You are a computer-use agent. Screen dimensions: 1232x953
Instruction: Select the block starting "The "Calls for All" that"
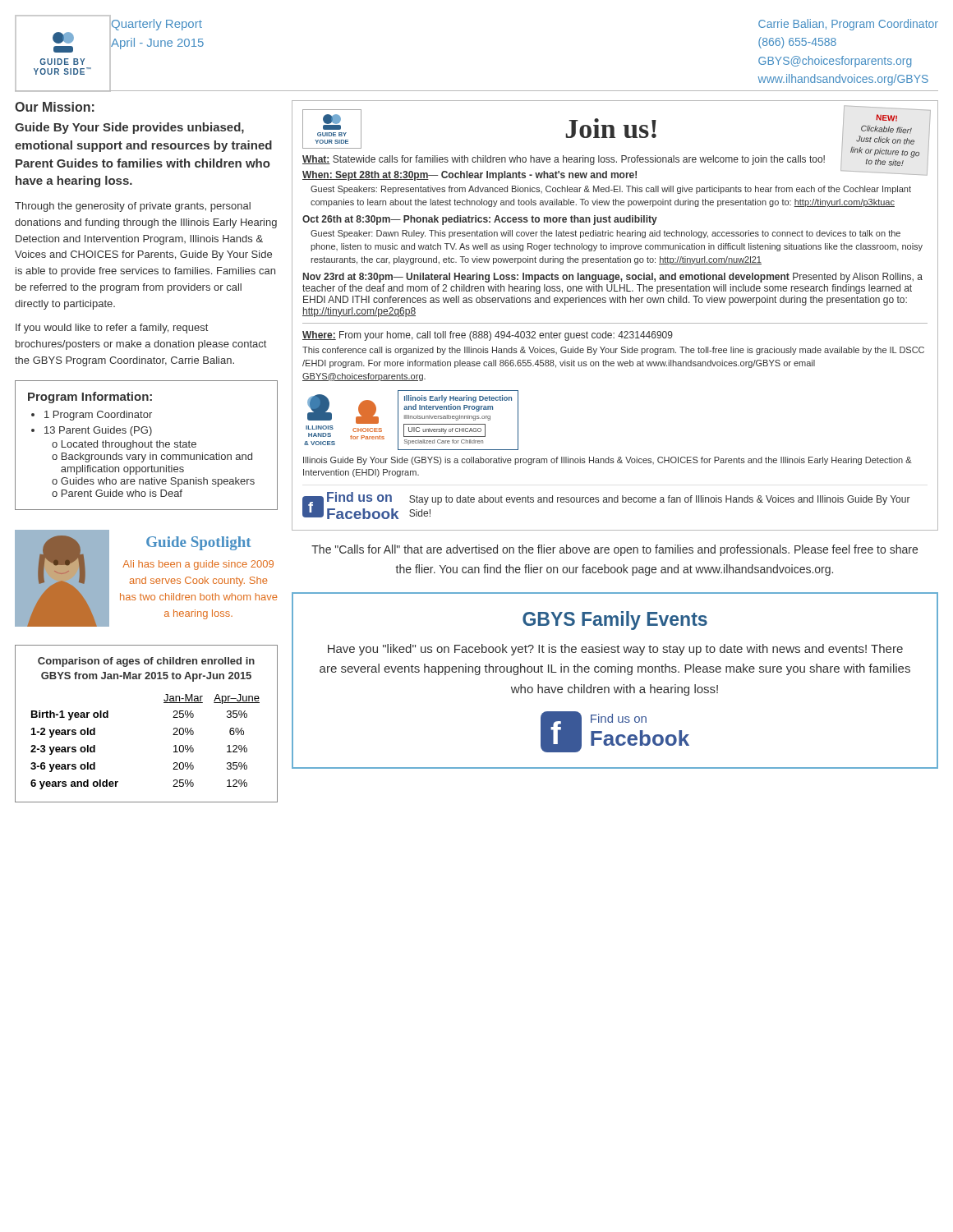pyautogui.click(x=615, y=559)
